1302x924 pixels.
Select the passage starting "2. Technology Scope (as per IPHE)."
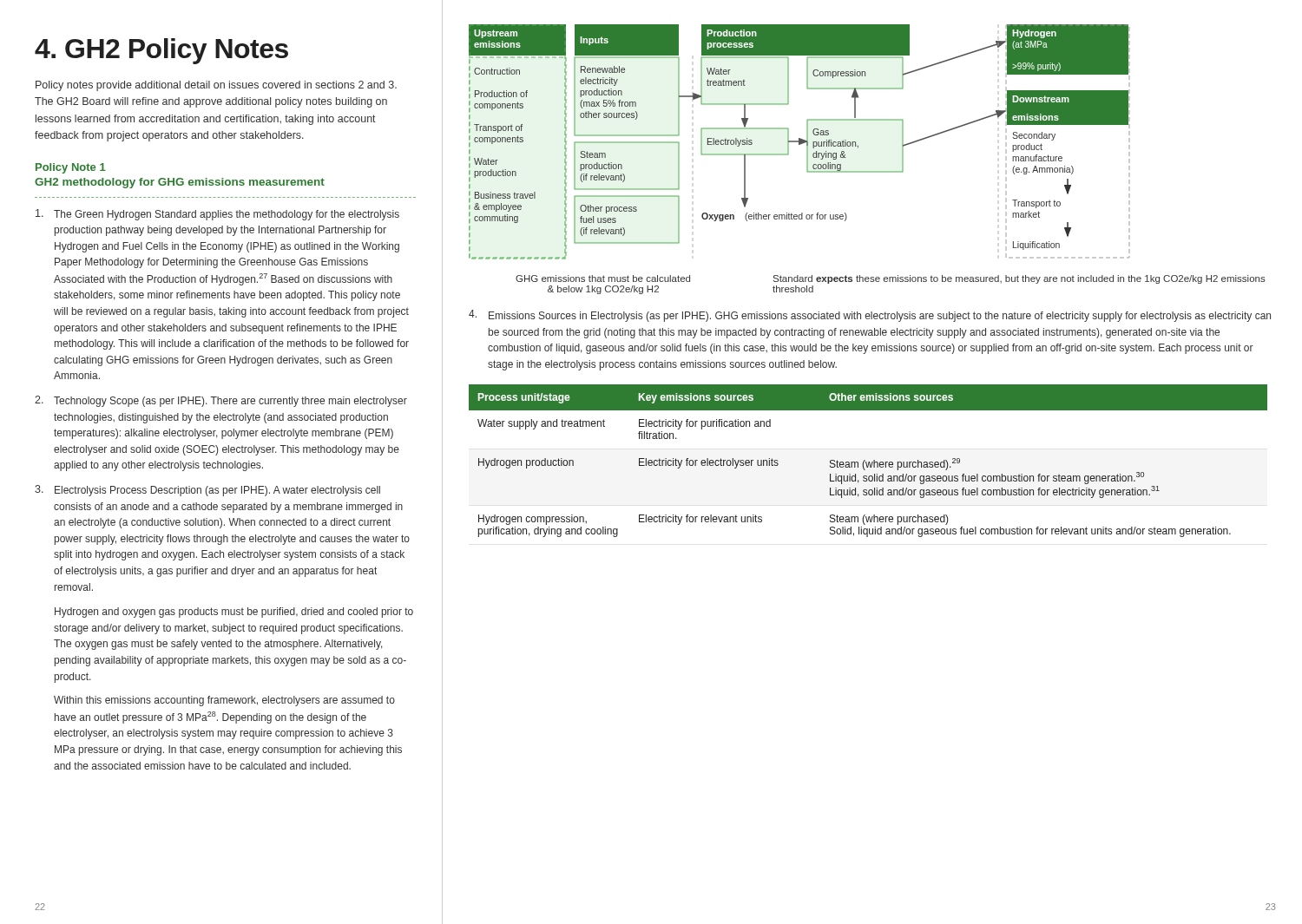225,433
